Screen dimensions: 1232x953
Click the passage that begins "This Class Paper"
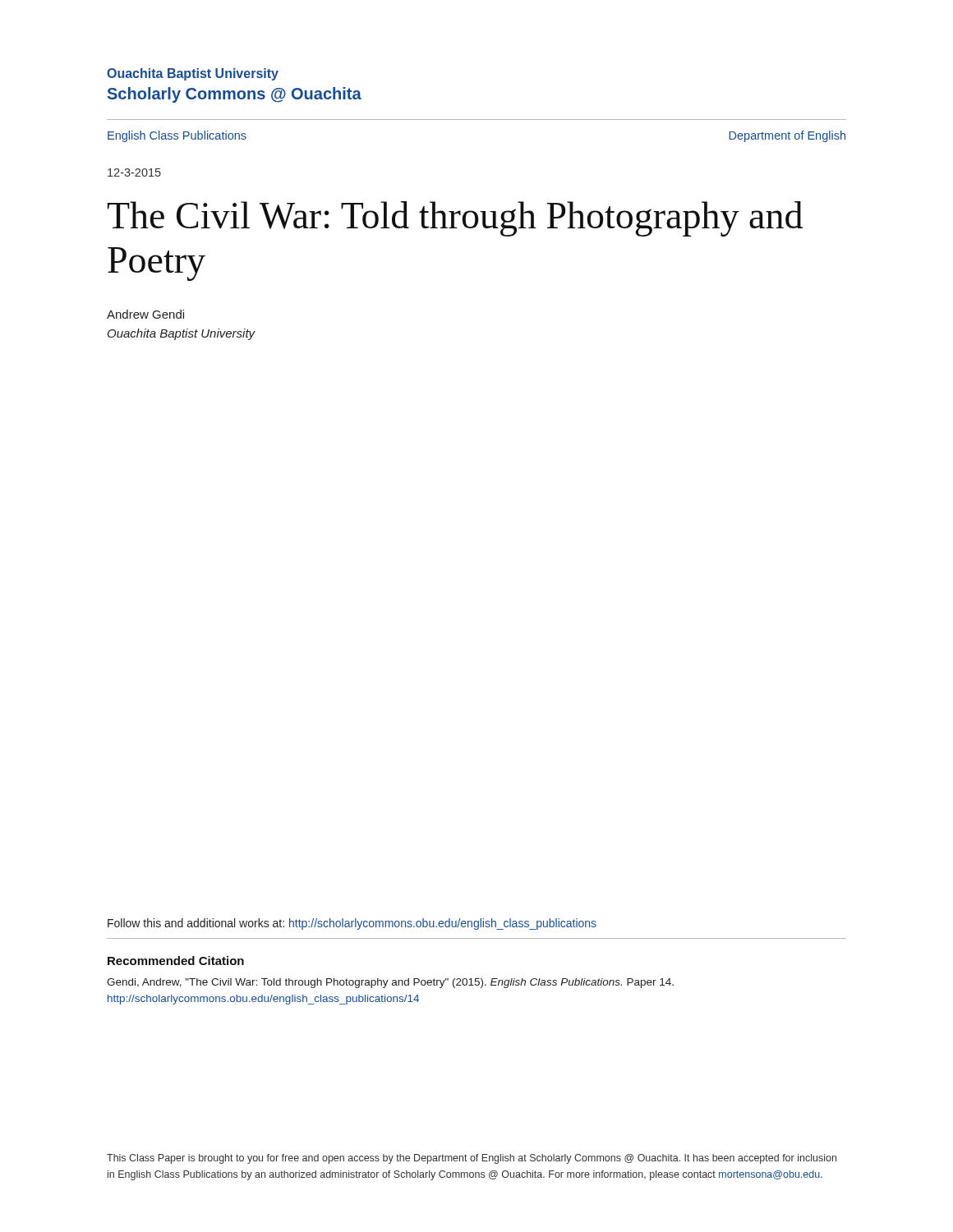pos(472,1166)
